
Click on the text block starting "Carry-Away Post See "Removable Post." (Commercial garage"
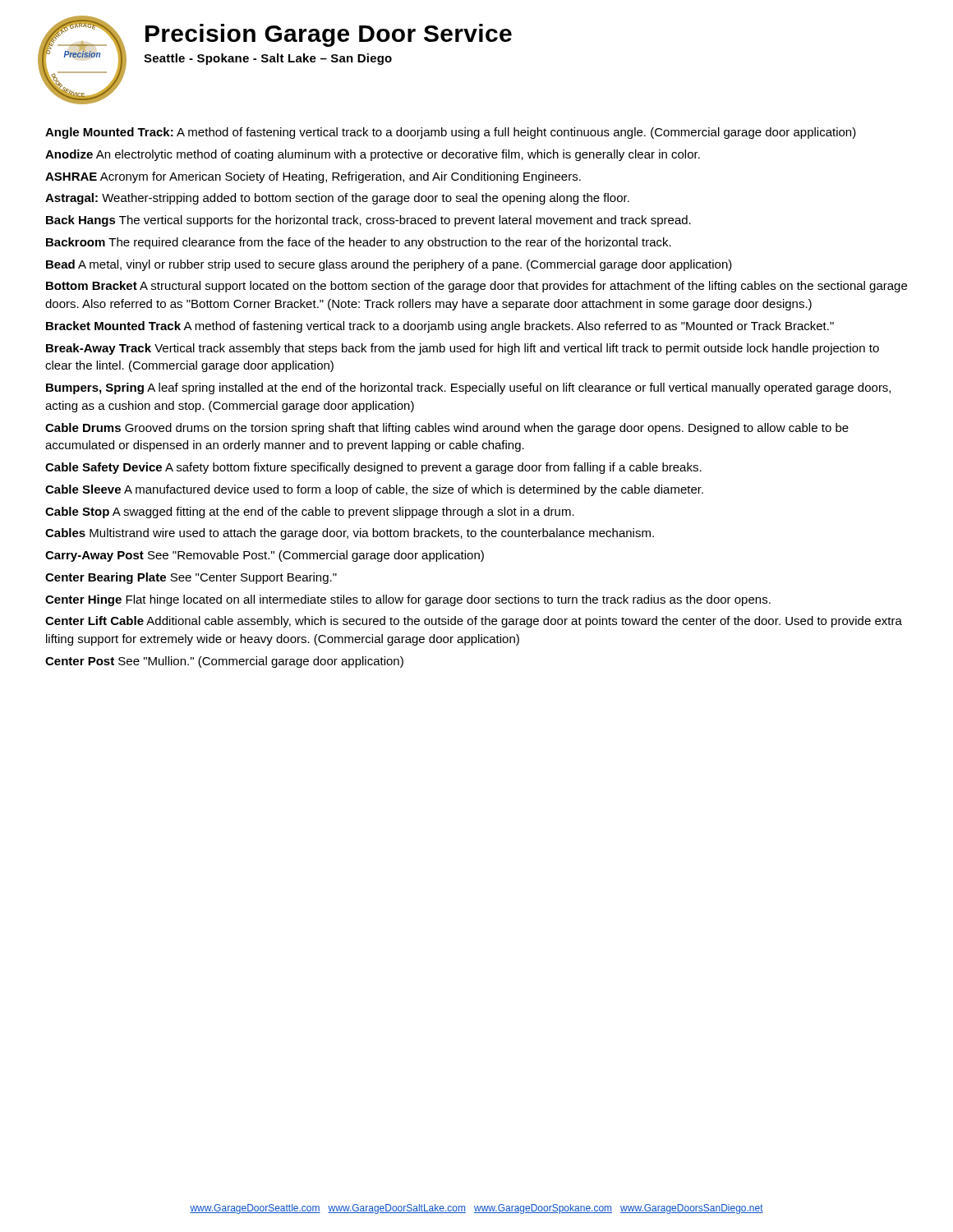tap(476, 555)
